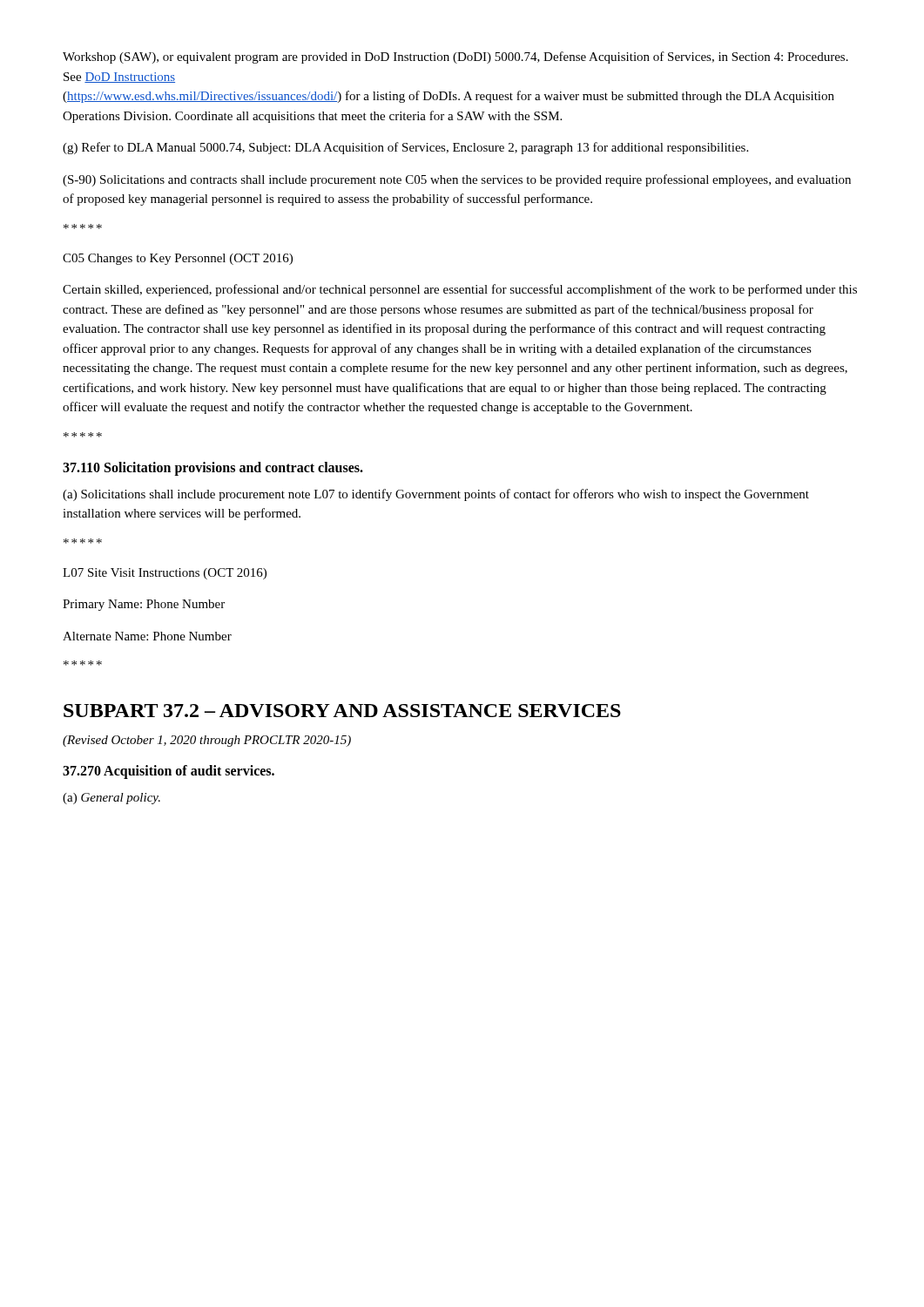Locate the text that reads "(a) General policy."
Screen dimensions: 1307x924
point(112,797)
